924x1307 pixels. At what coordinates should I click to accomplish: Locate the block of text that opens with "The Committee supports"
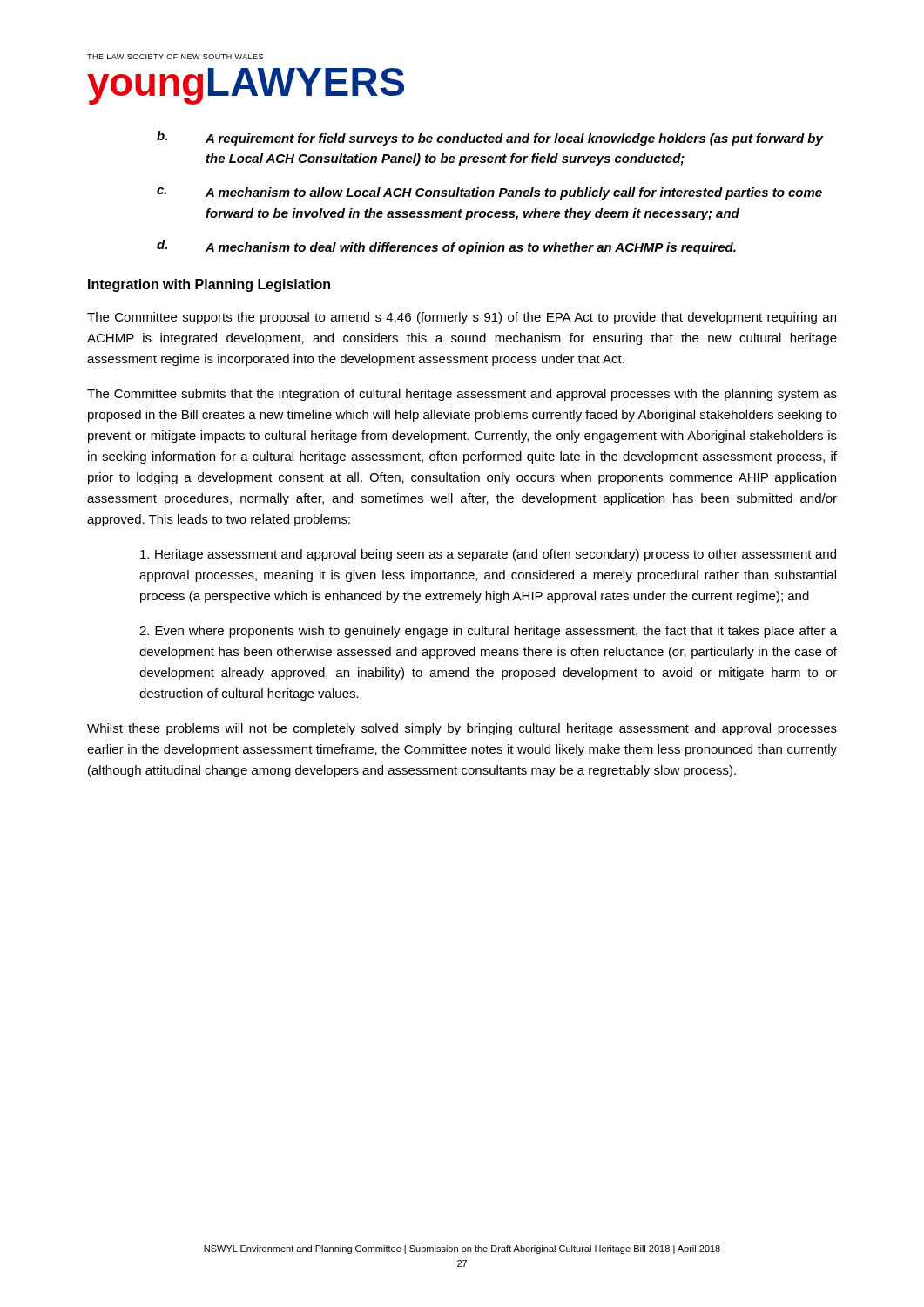462,338
